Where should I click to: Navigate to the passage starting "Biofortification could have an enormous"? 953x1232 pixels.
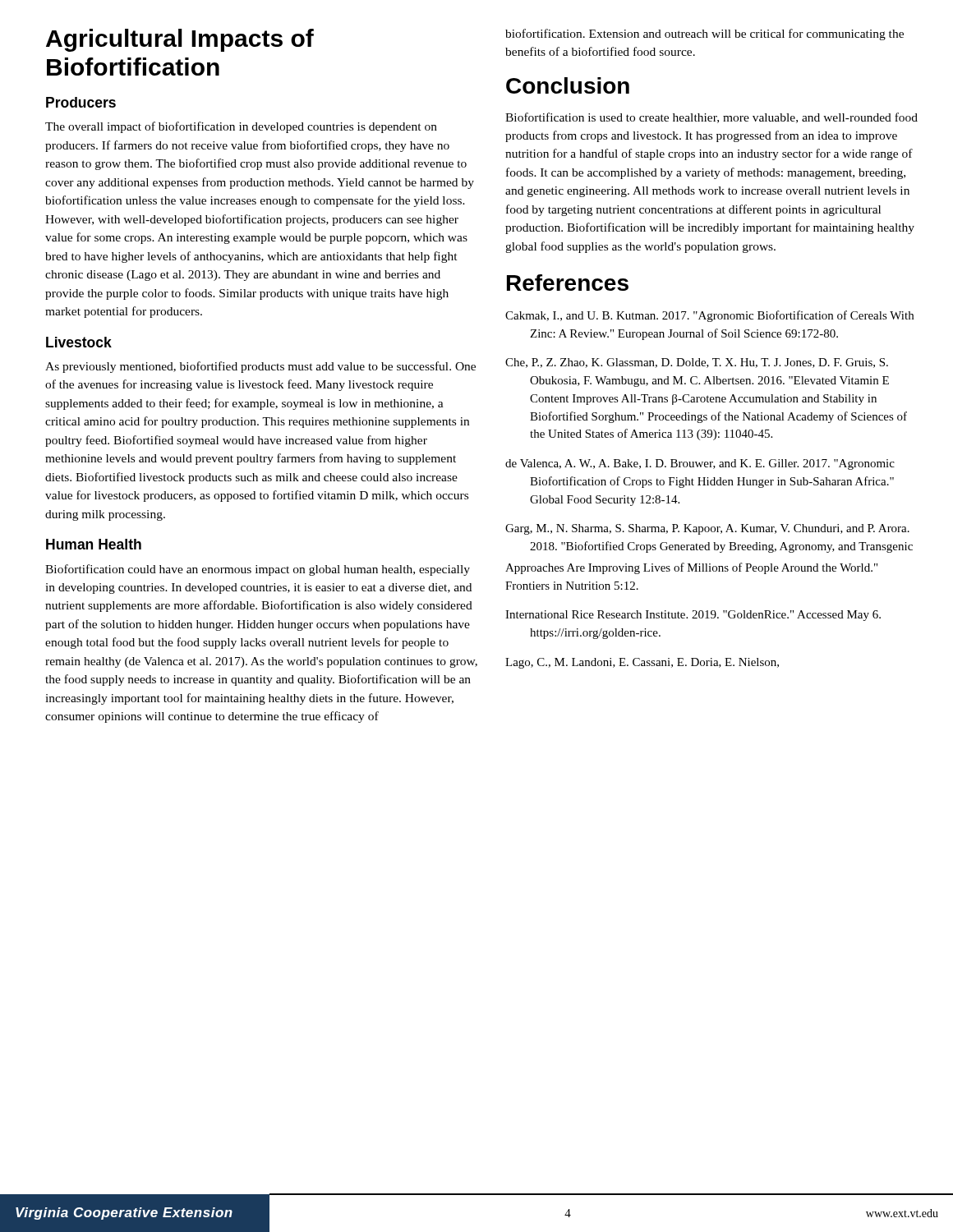pos(263,643)
